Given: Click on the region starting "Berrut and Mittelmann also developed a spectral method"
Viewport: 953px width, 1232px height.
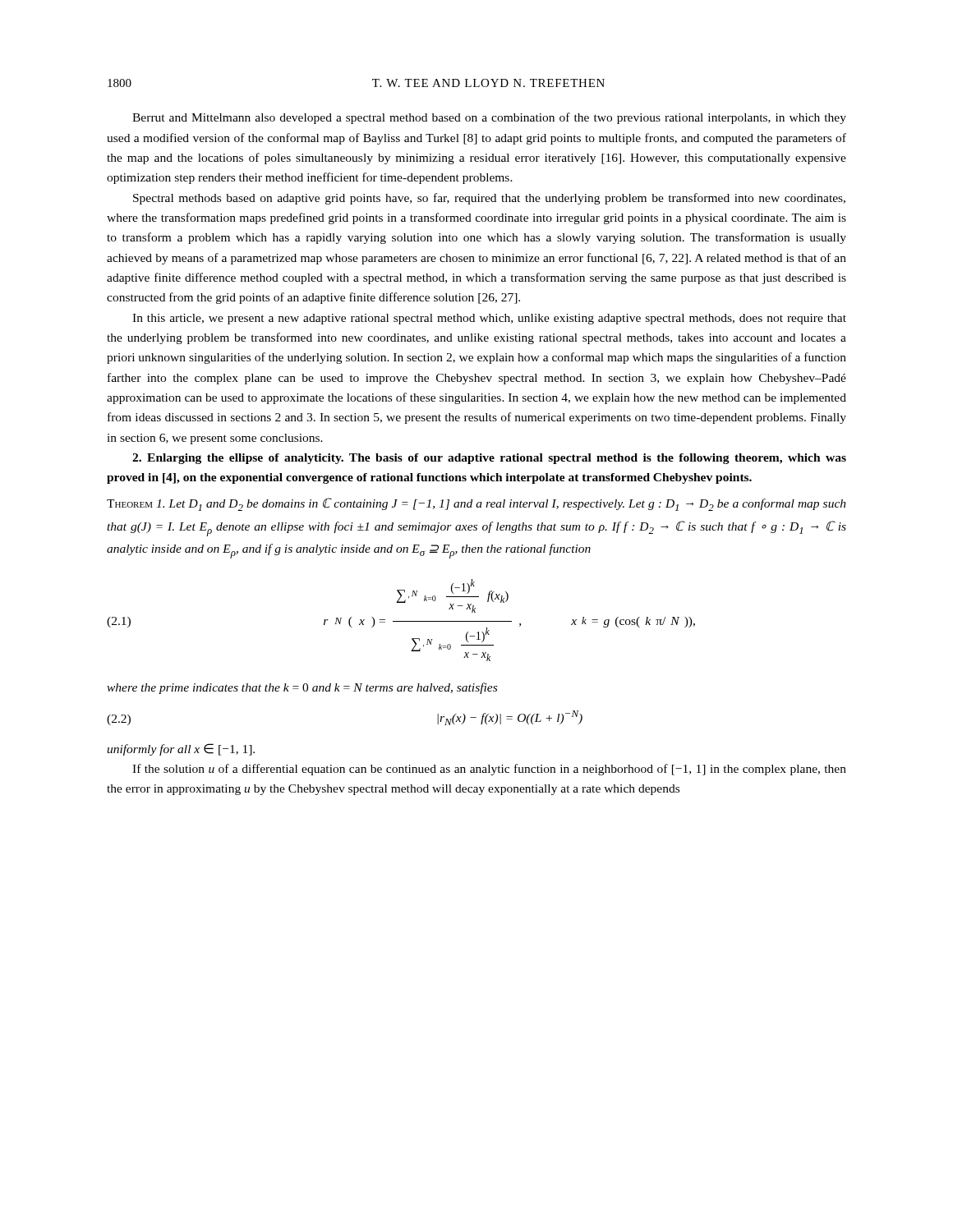Looking at the screenshot, I should pos(476,148).
